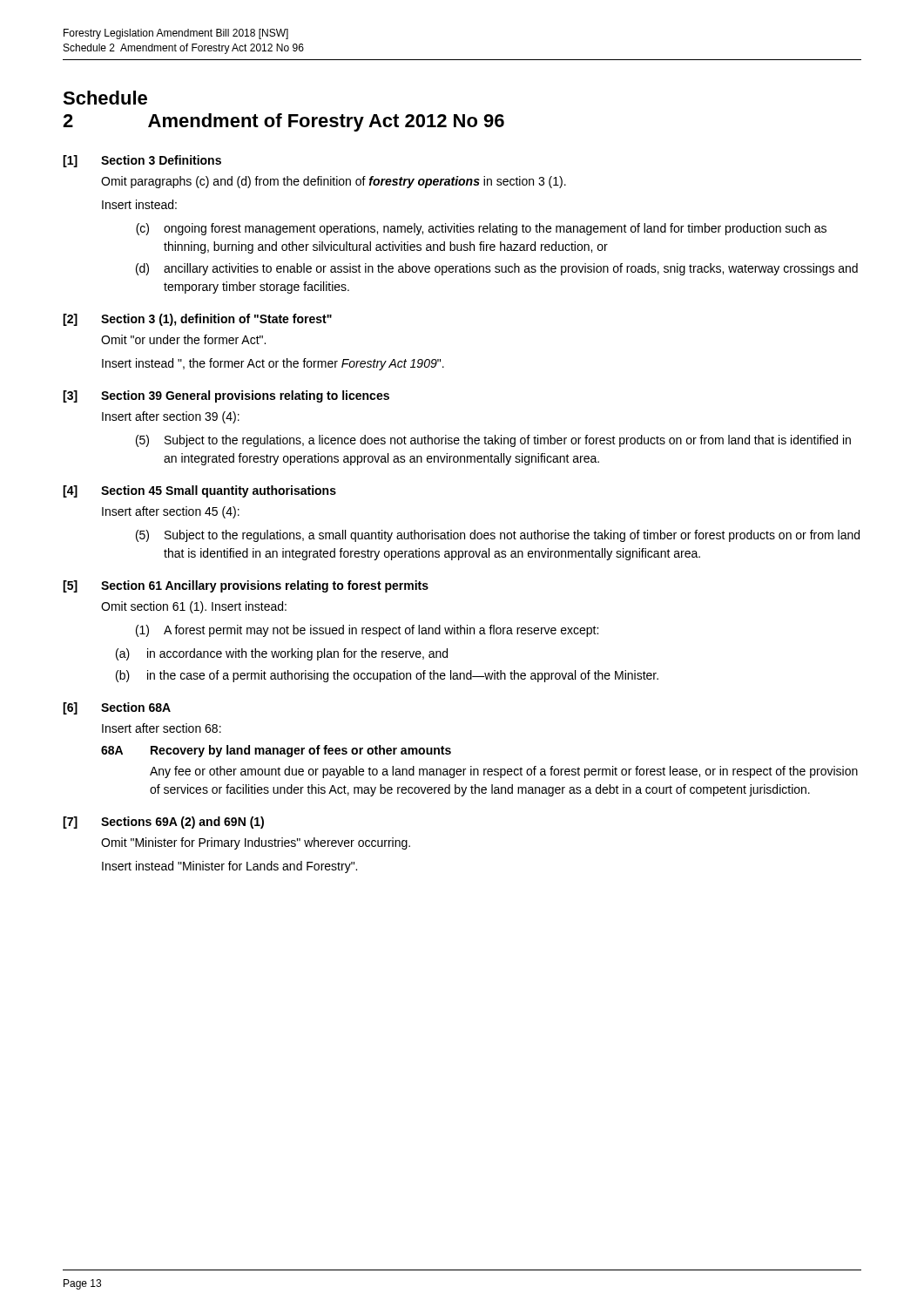This screenshot has height=1307, width=924.
Task: Click where it says "[4] Section 45 Small quantity authorisations"
Action: coord(199,491)
